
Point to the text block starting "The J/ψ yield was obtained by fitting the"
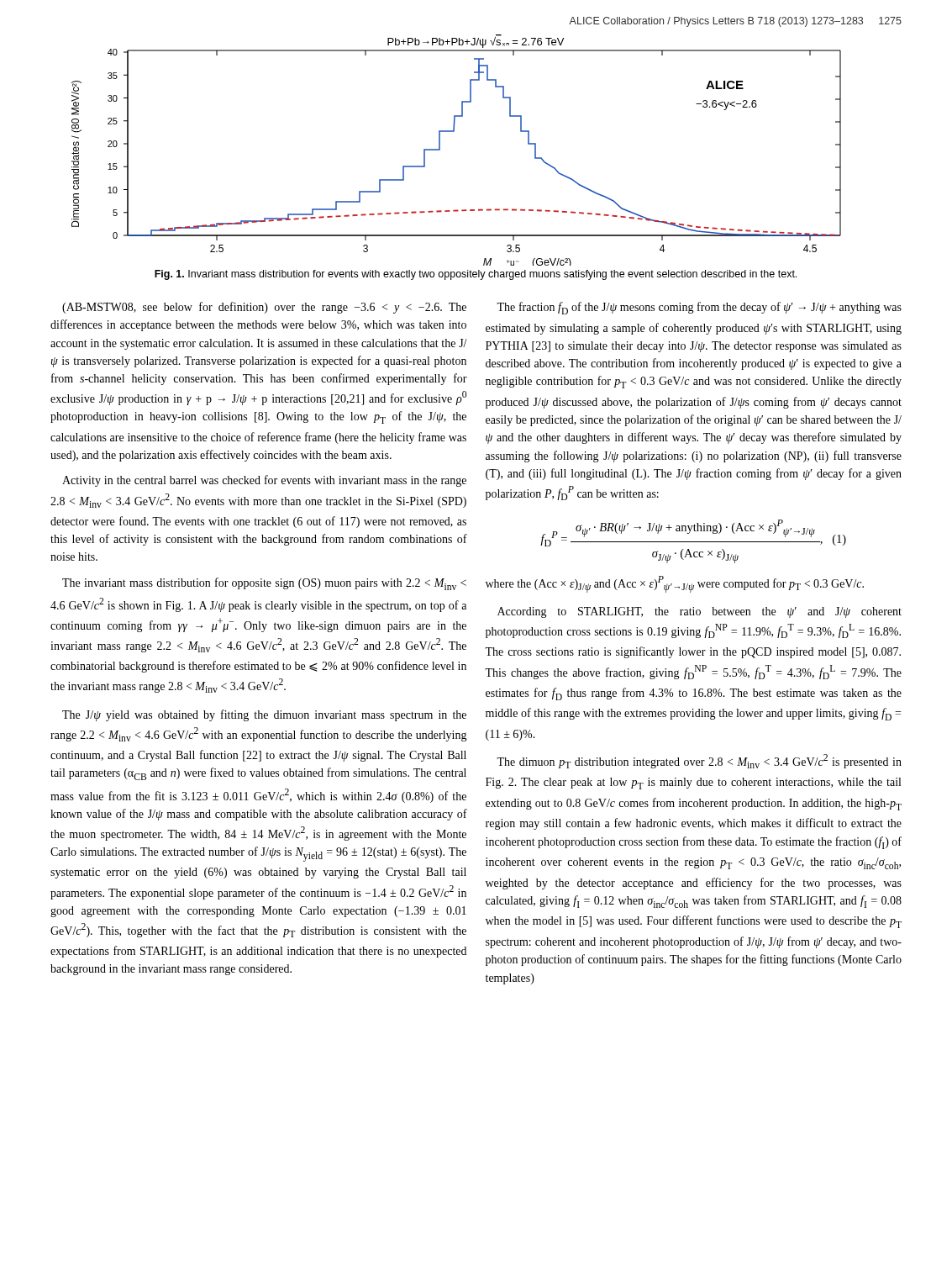[259, 842]
